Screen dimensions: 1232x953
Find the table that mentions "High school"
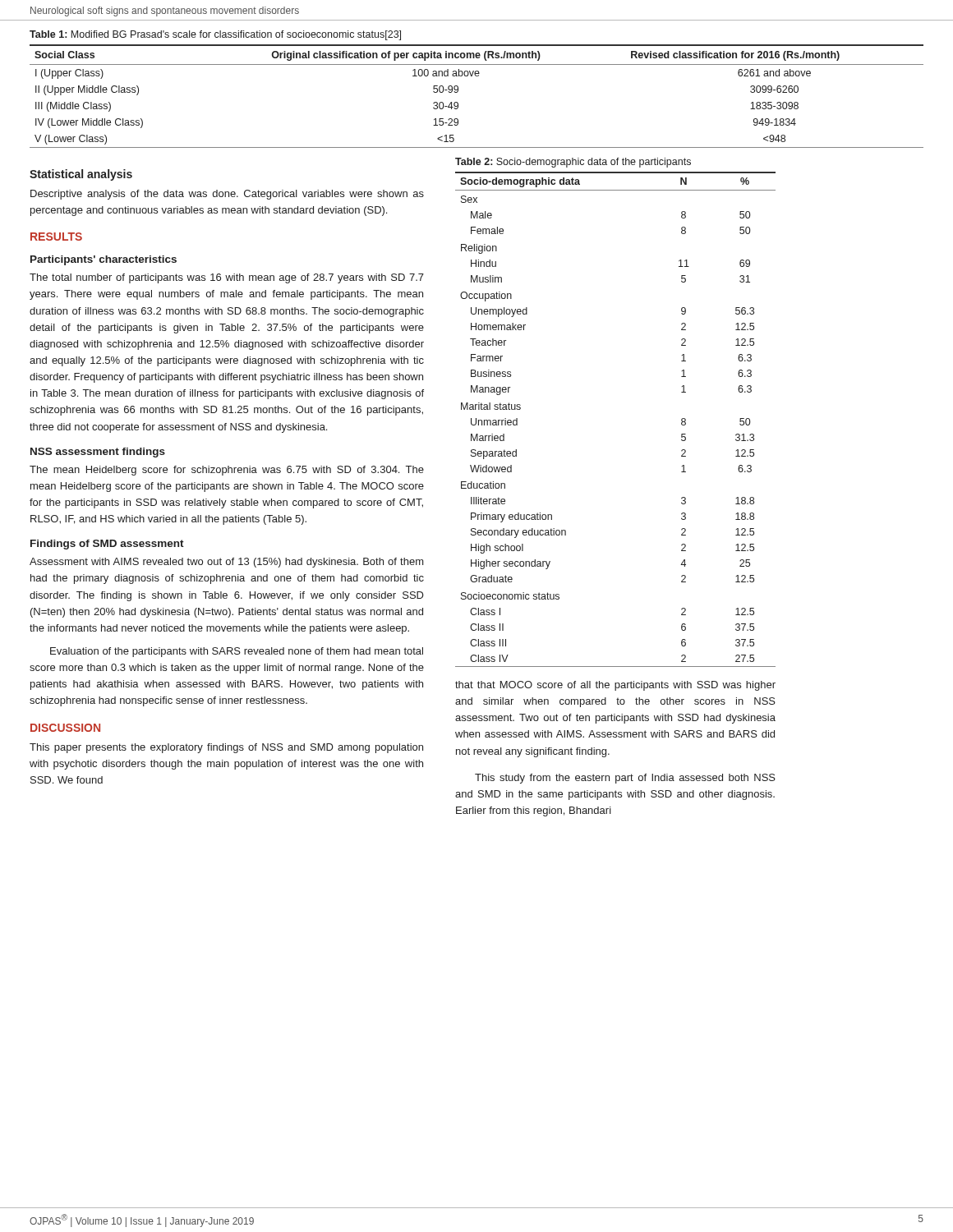[x=615, y=419]
